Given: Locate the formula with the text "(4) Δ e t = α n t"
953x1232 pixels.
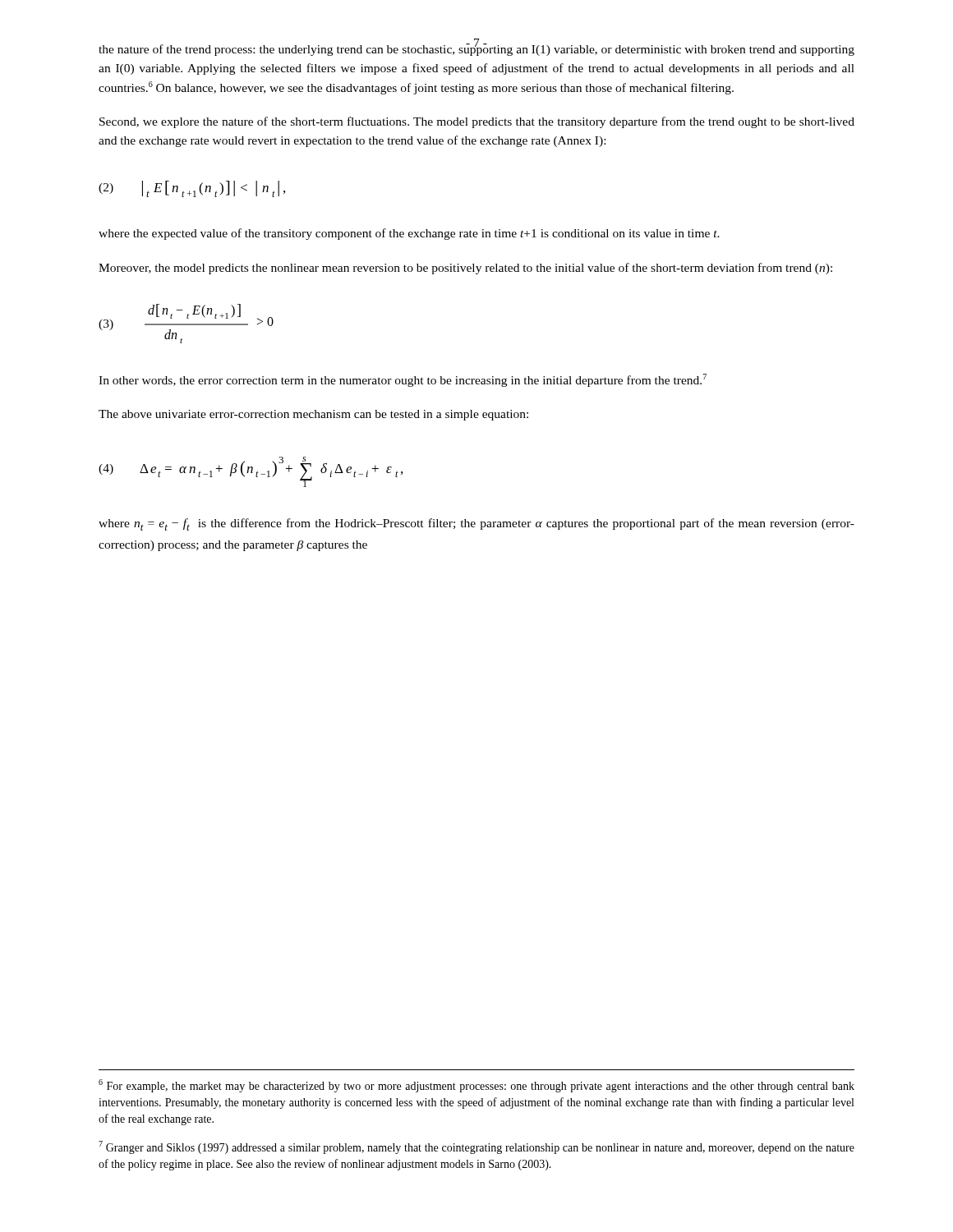Looking at the screenshot, I should (x=251, y=472).
